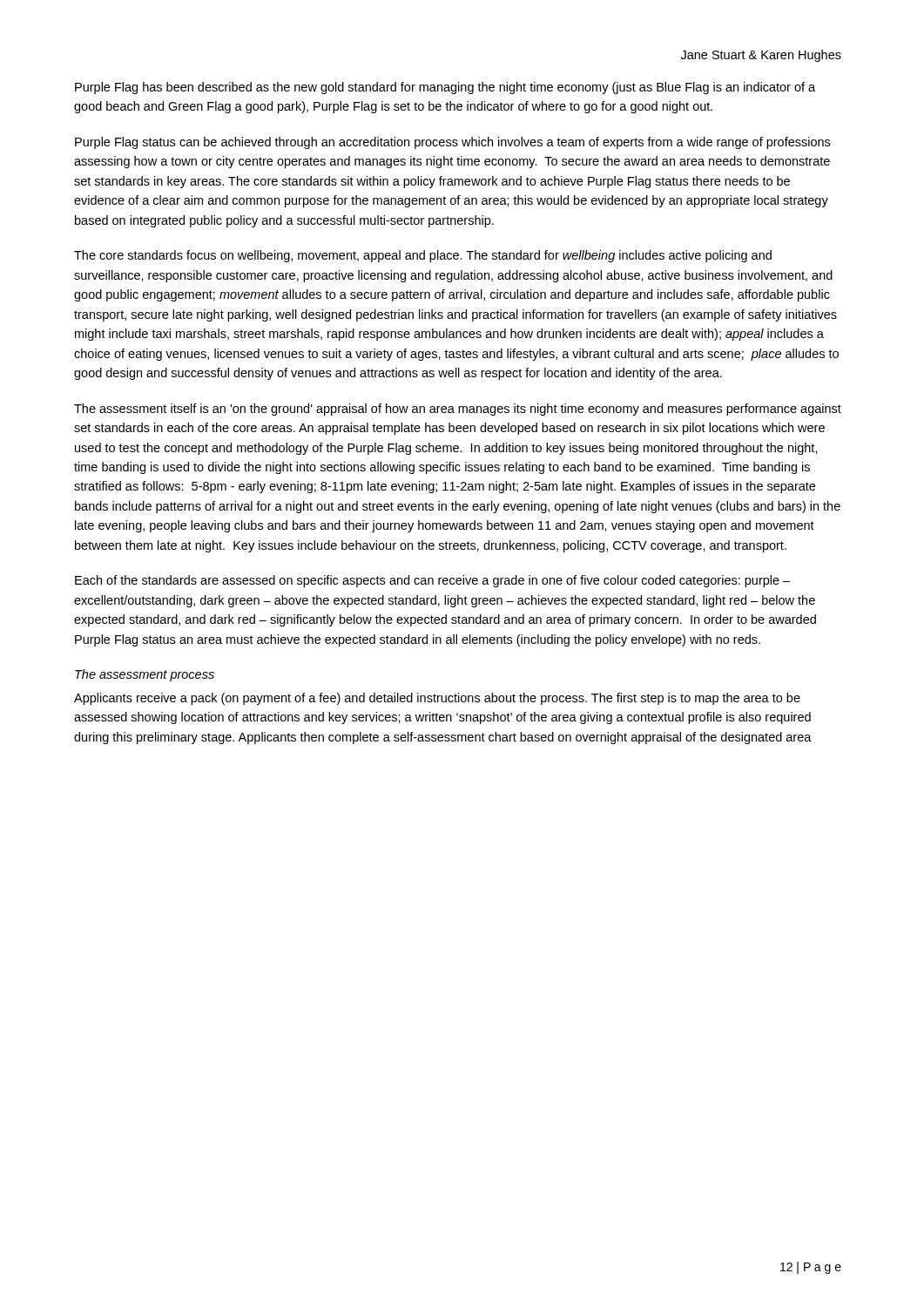Viewport: 924px width, 1307px height.
Task: Point to the block beginning "Purple Flag status can be achieved through an"
Action: (x=452, y=181)
